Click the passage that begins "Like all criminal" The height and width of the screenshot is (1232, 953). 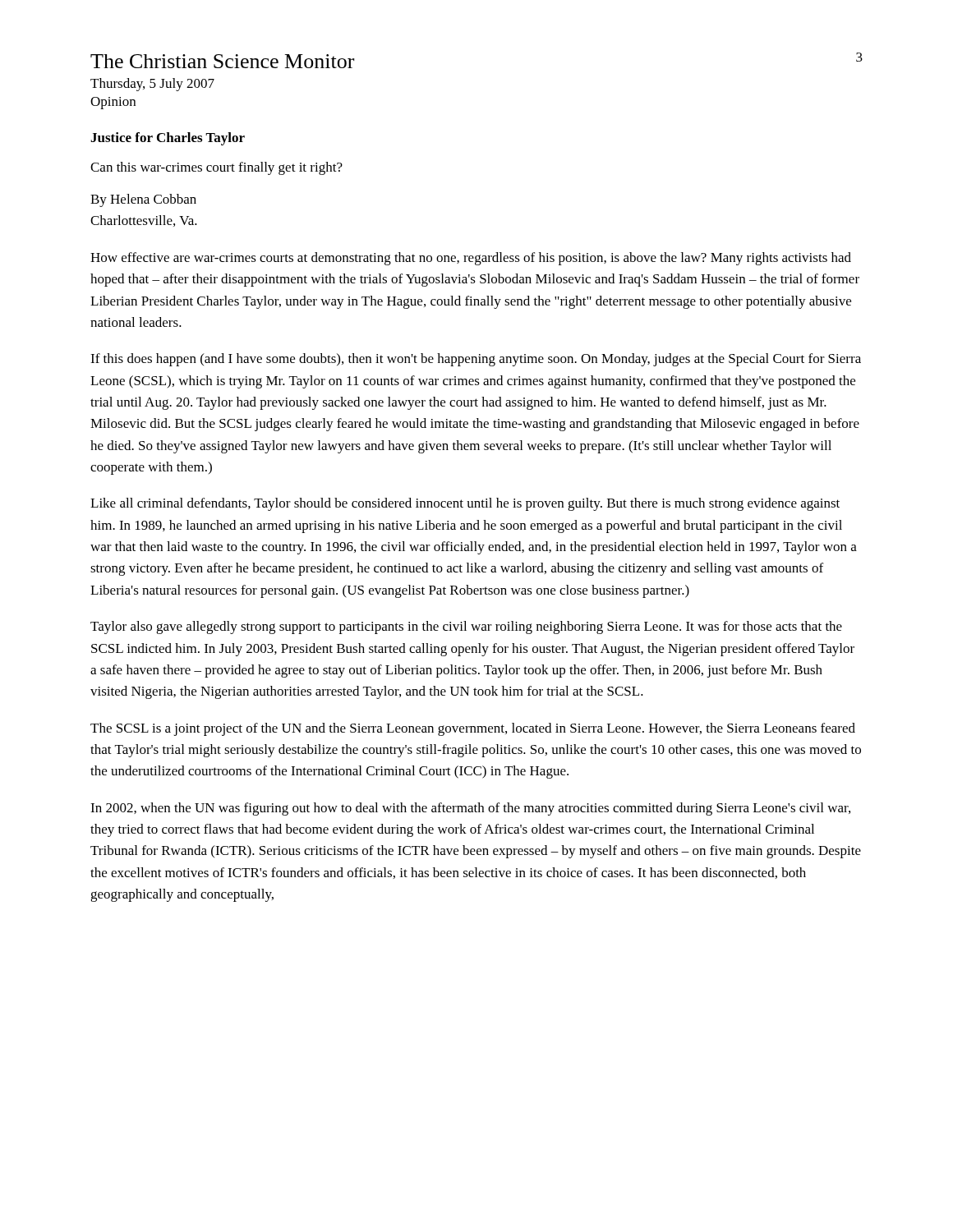tap(473, 547)
